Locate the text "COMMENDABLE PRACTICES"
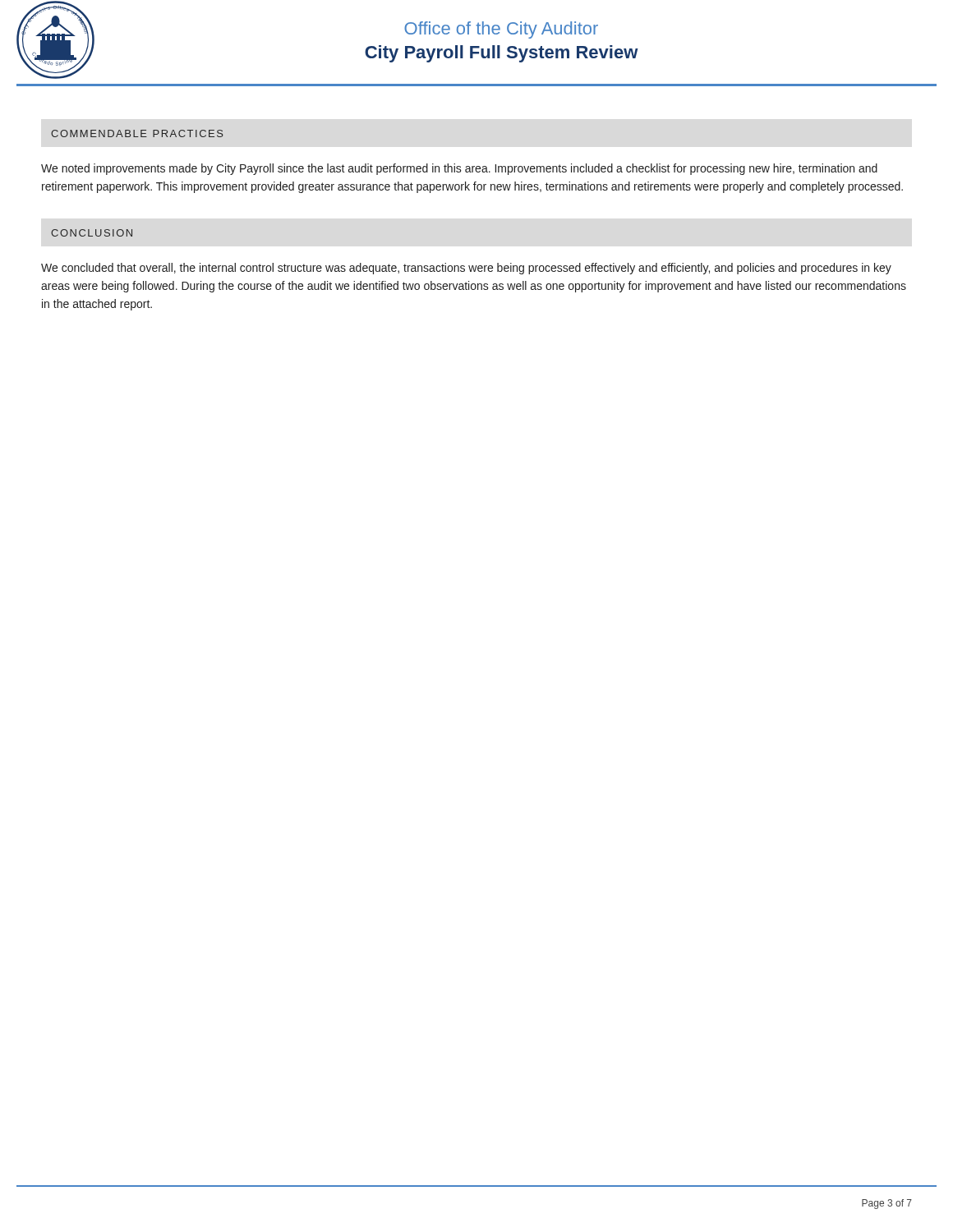Screen dimensions: 1232x953 [137, 133]
